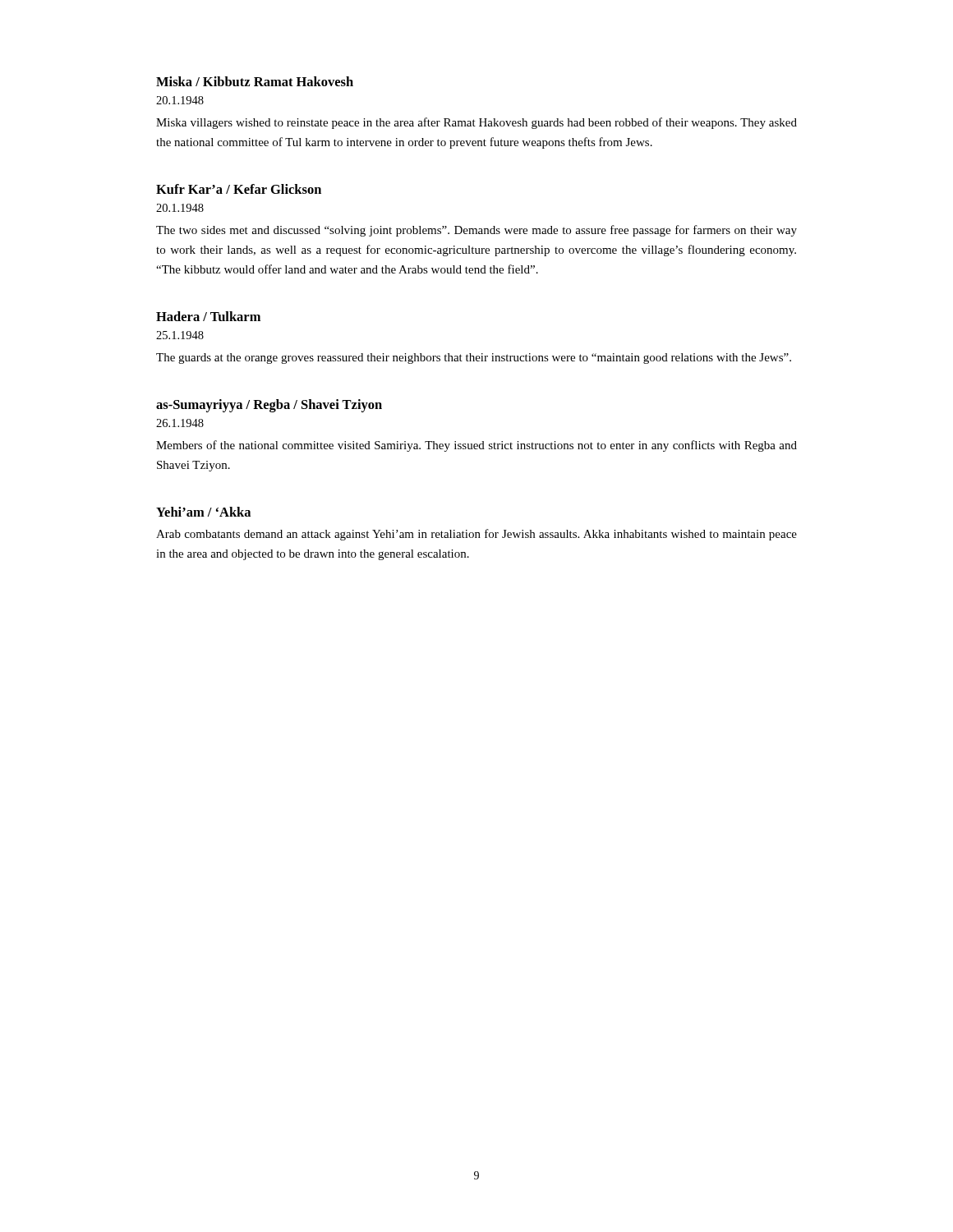This screenshot has width=953, height=1232.
Task: Find the region starting "Arab combatants demand an attack"
Action: [476, 544]
